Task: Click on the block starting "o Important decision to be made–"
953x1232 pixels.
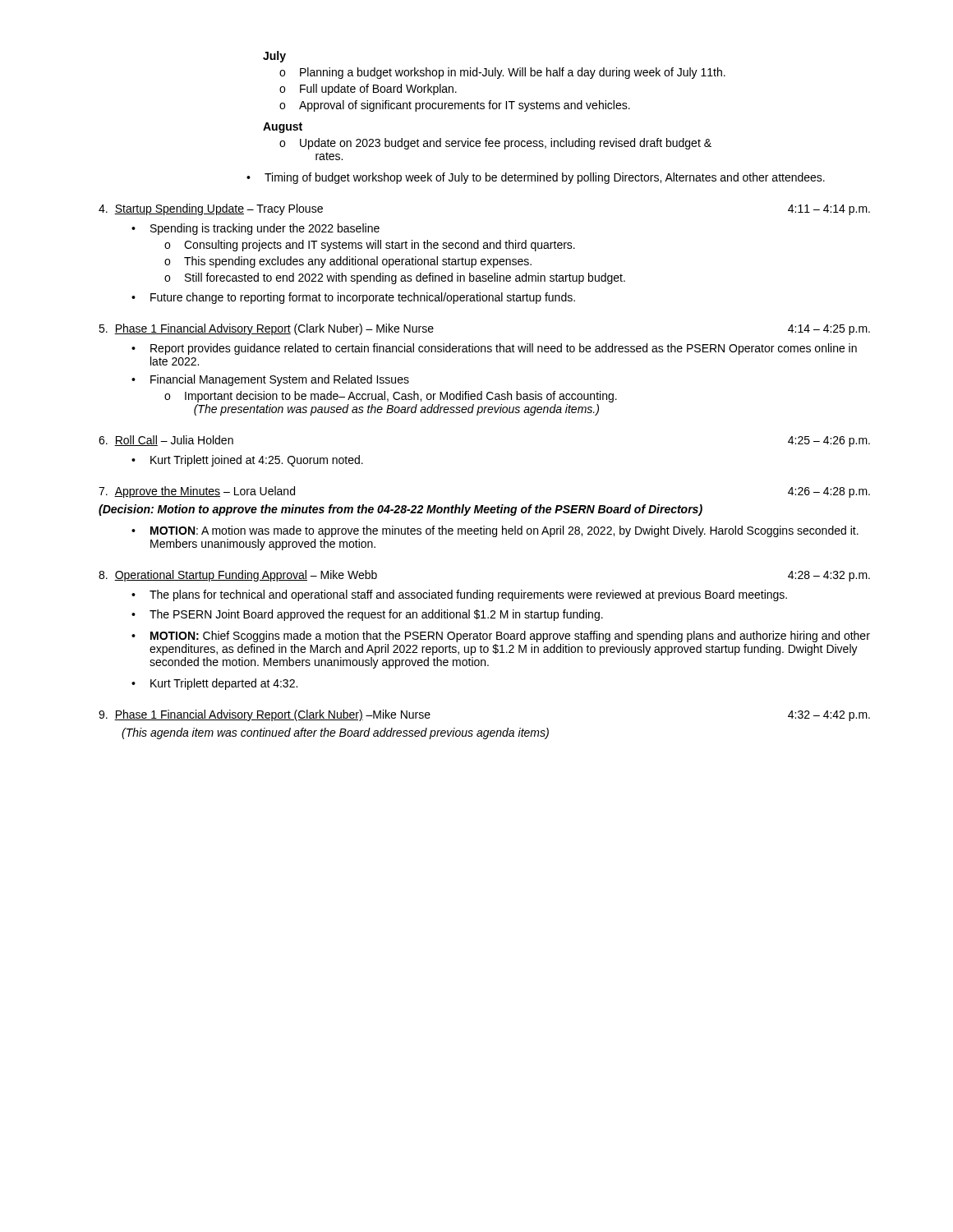Action: coord(391,402)
